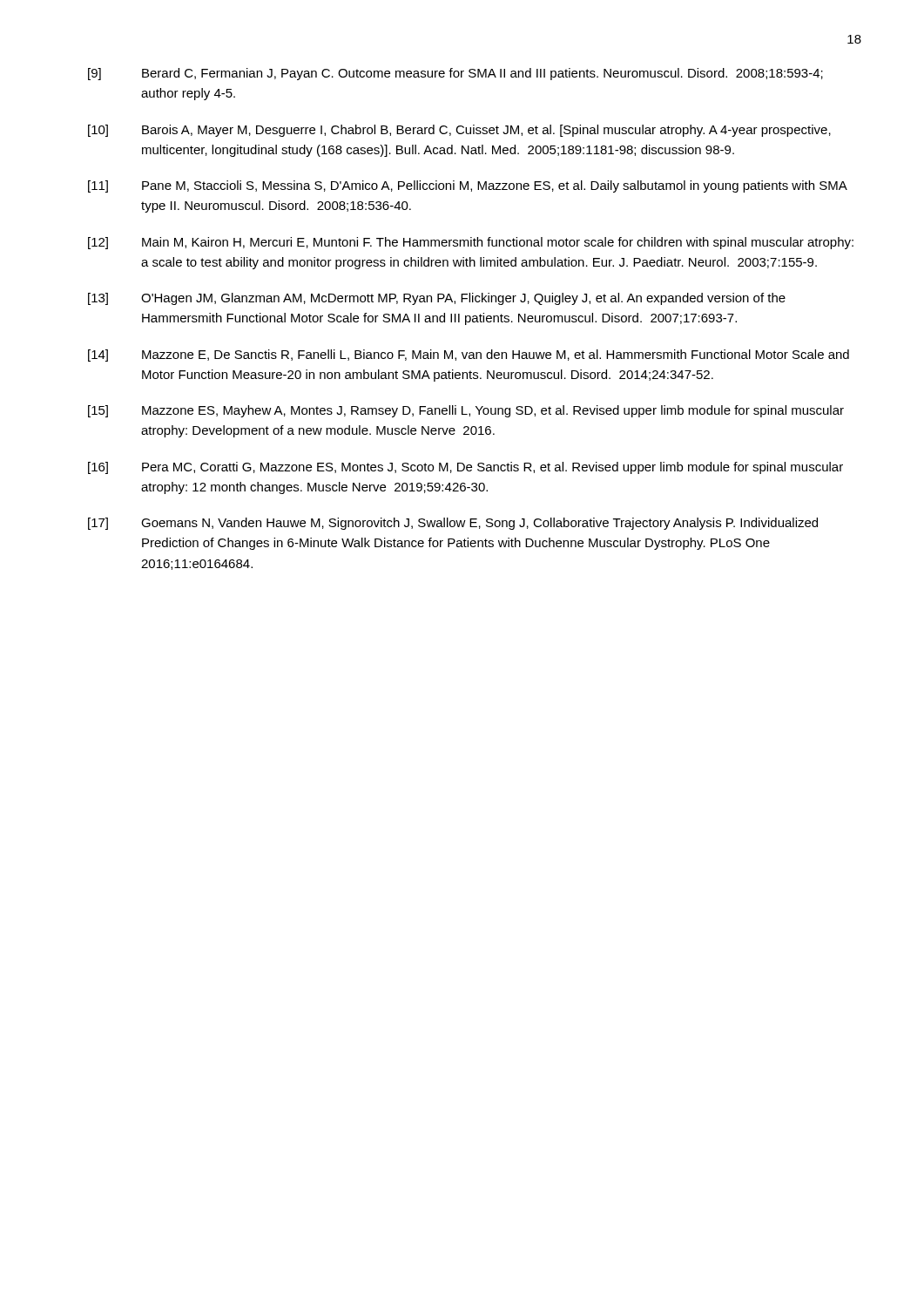Point to the block beginning "[17] Goemans N, Vanden Hauwe M,"
Screen dimensions: 1307x924
474,543
